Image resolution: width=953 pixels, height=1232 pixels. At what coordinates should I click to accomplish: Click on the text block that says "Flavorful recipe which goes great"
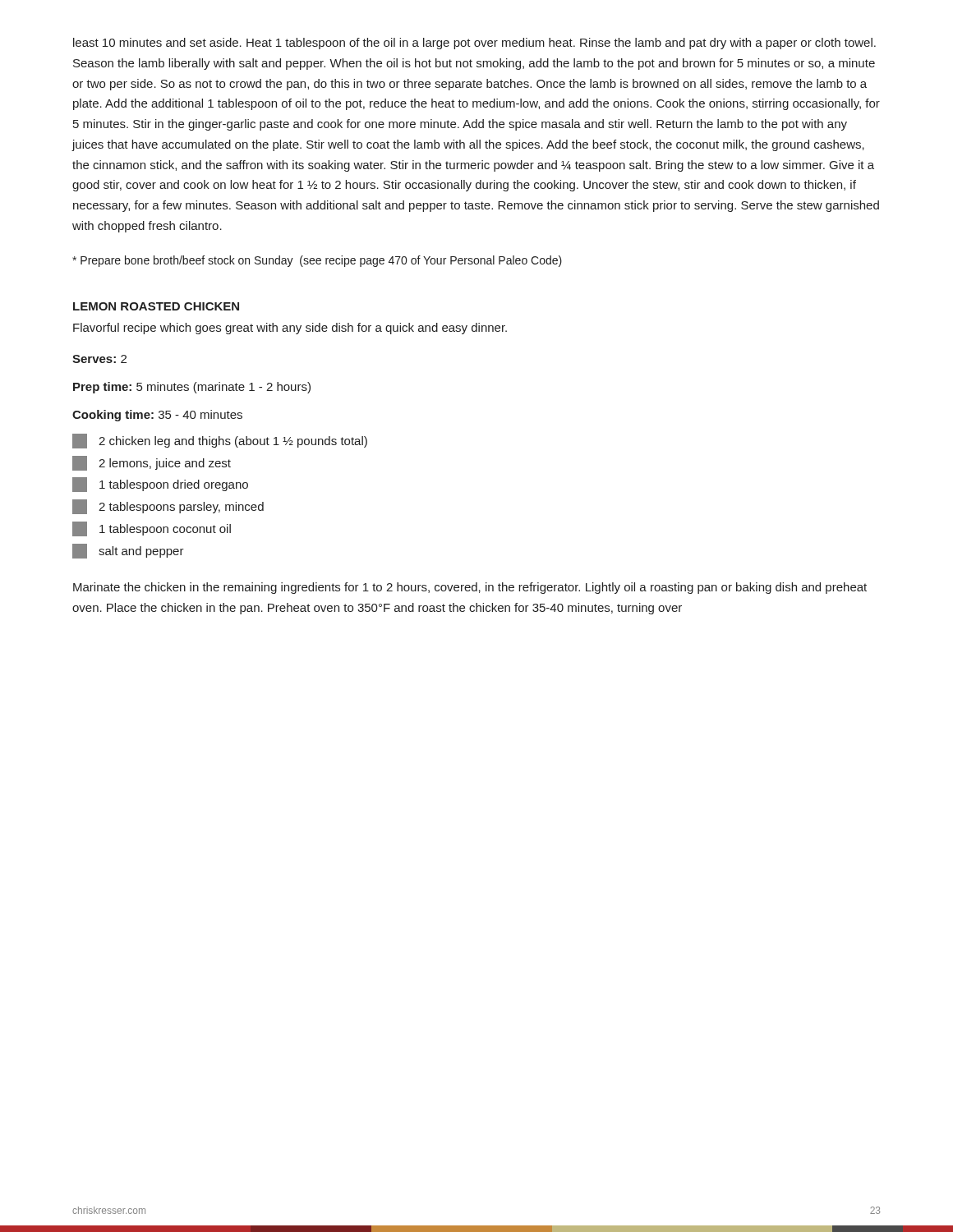pos(476,328)
